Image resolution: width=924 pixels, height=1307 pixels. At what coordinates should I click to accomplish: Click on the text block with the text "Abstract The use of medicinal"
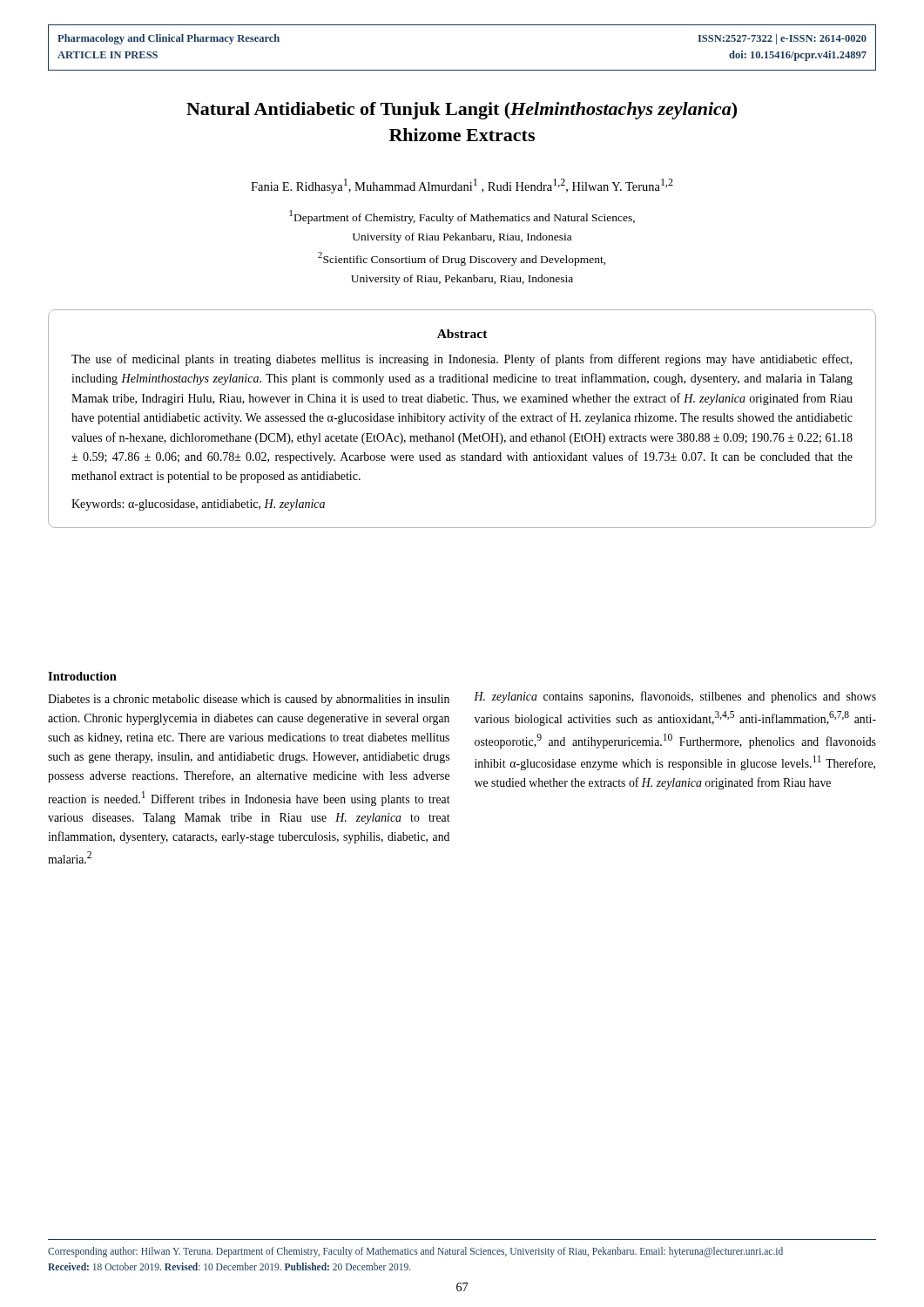(462, 419)
